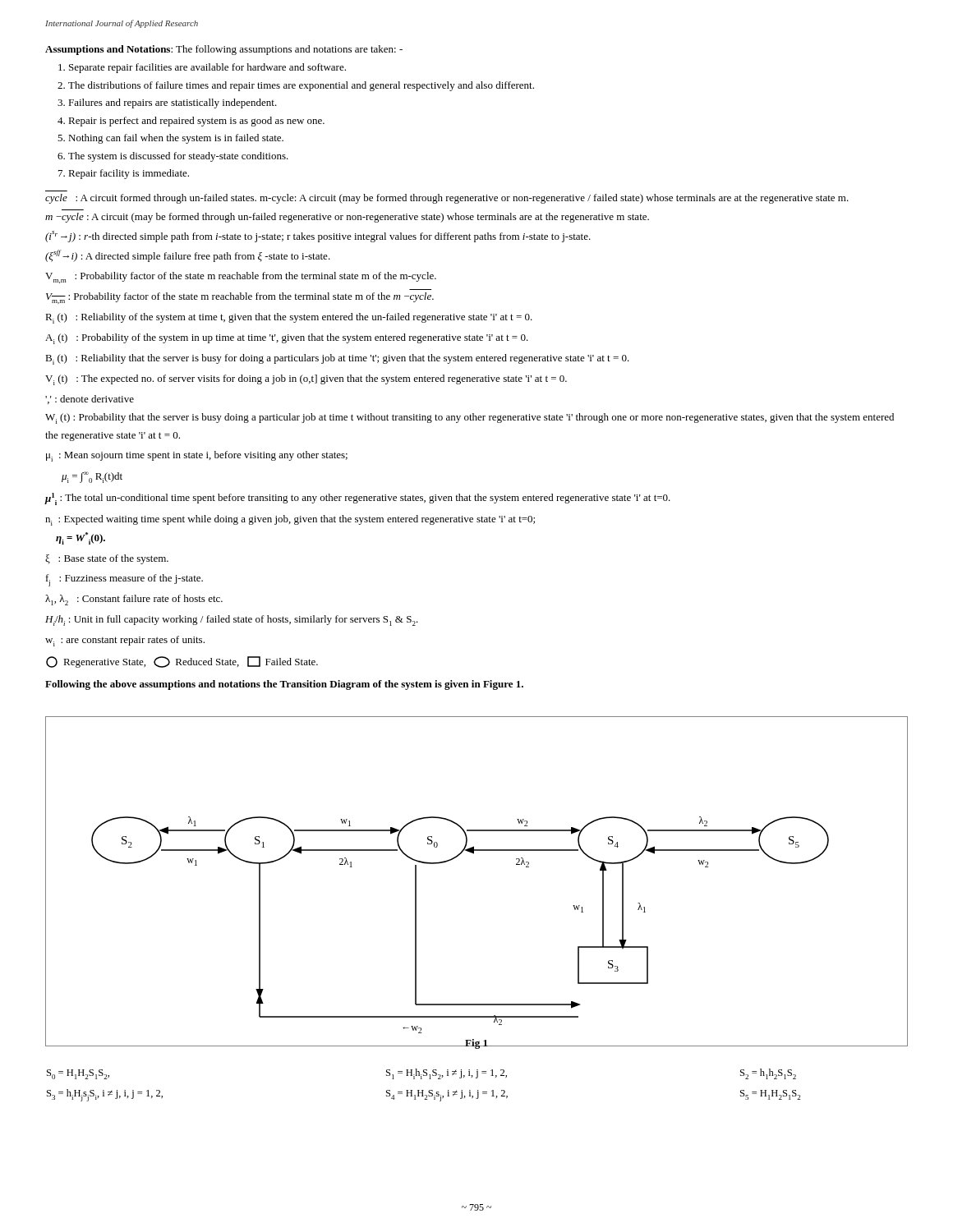Find the text block that says "Vi (t) : The"
953x1232 pixels.
306,379
